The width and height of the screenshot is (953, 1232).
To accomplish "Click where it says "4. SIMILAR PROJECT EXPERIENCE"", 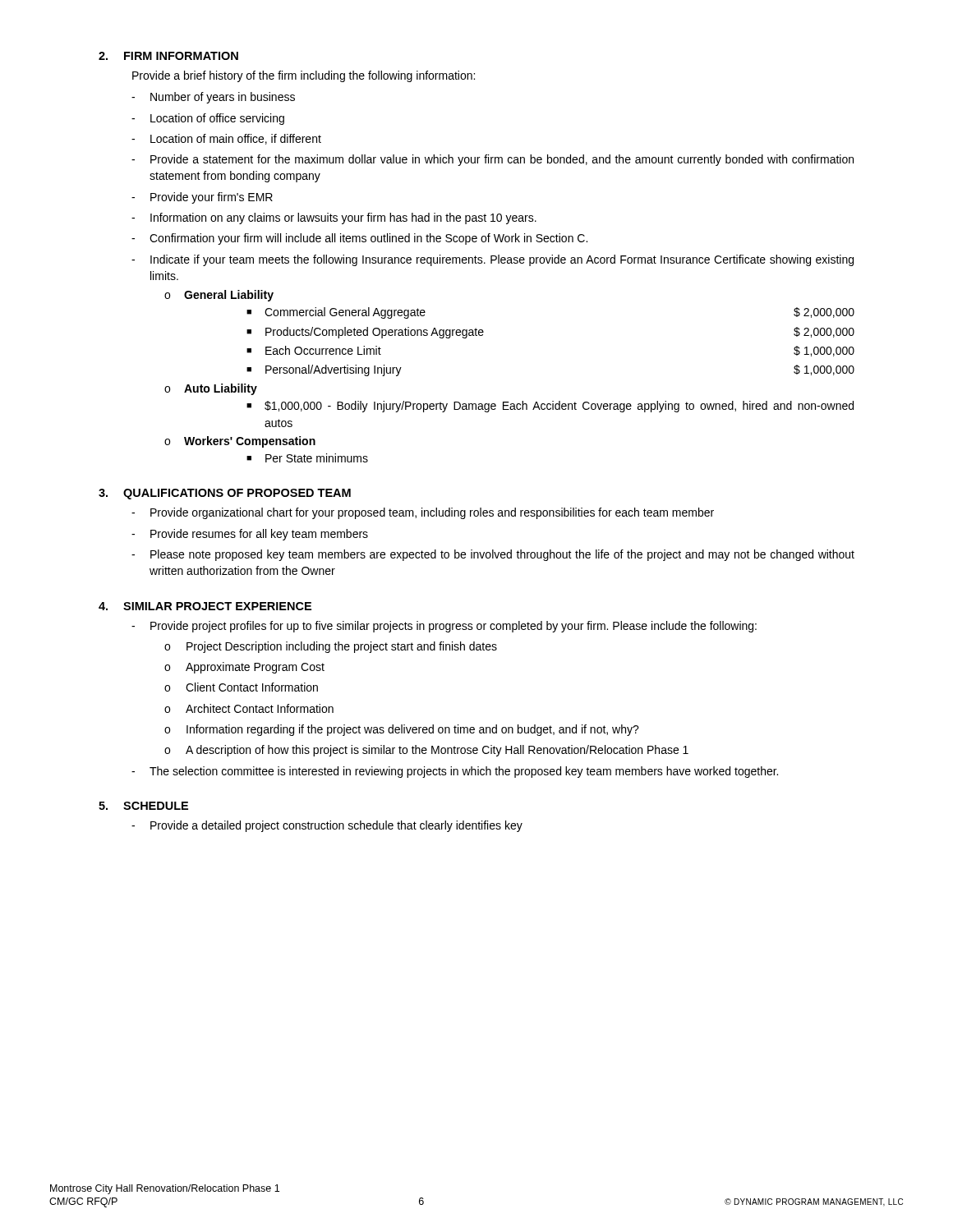I will 205,606.
